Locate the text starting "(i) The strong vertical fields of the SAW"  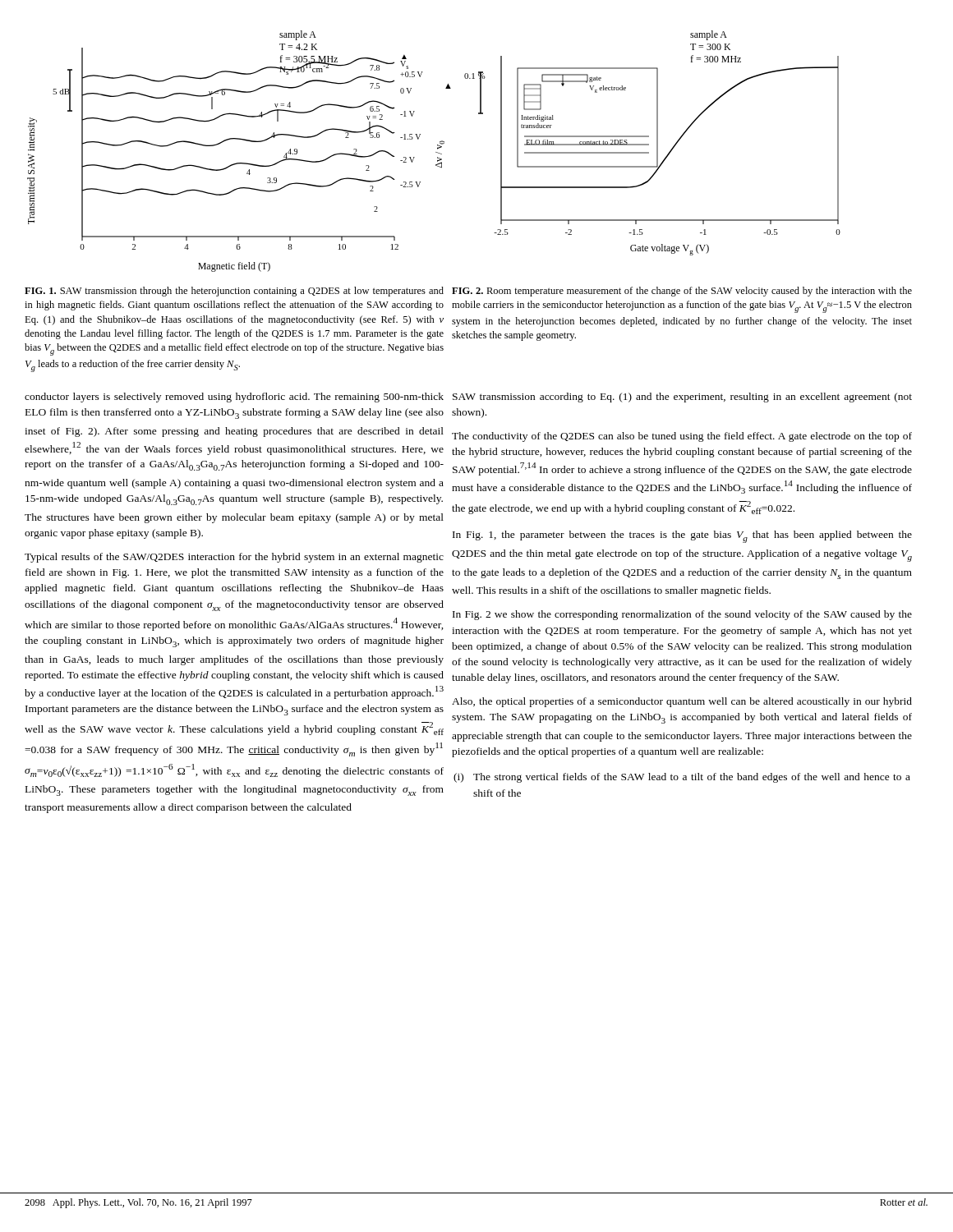click(x=682, y=785)
